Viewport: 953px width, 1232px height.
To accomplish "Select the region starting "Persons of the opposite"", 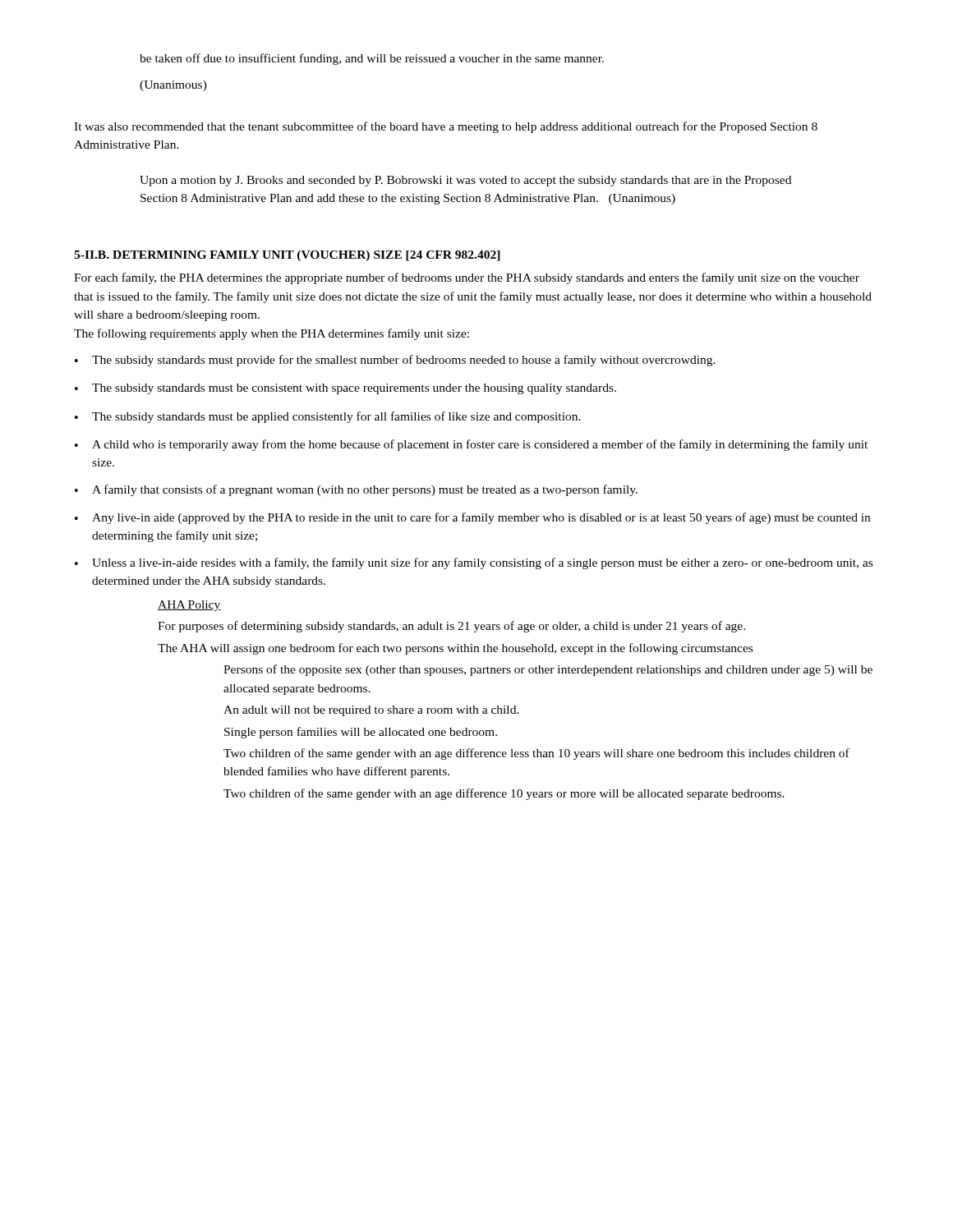I will click(x=548, y=670).
